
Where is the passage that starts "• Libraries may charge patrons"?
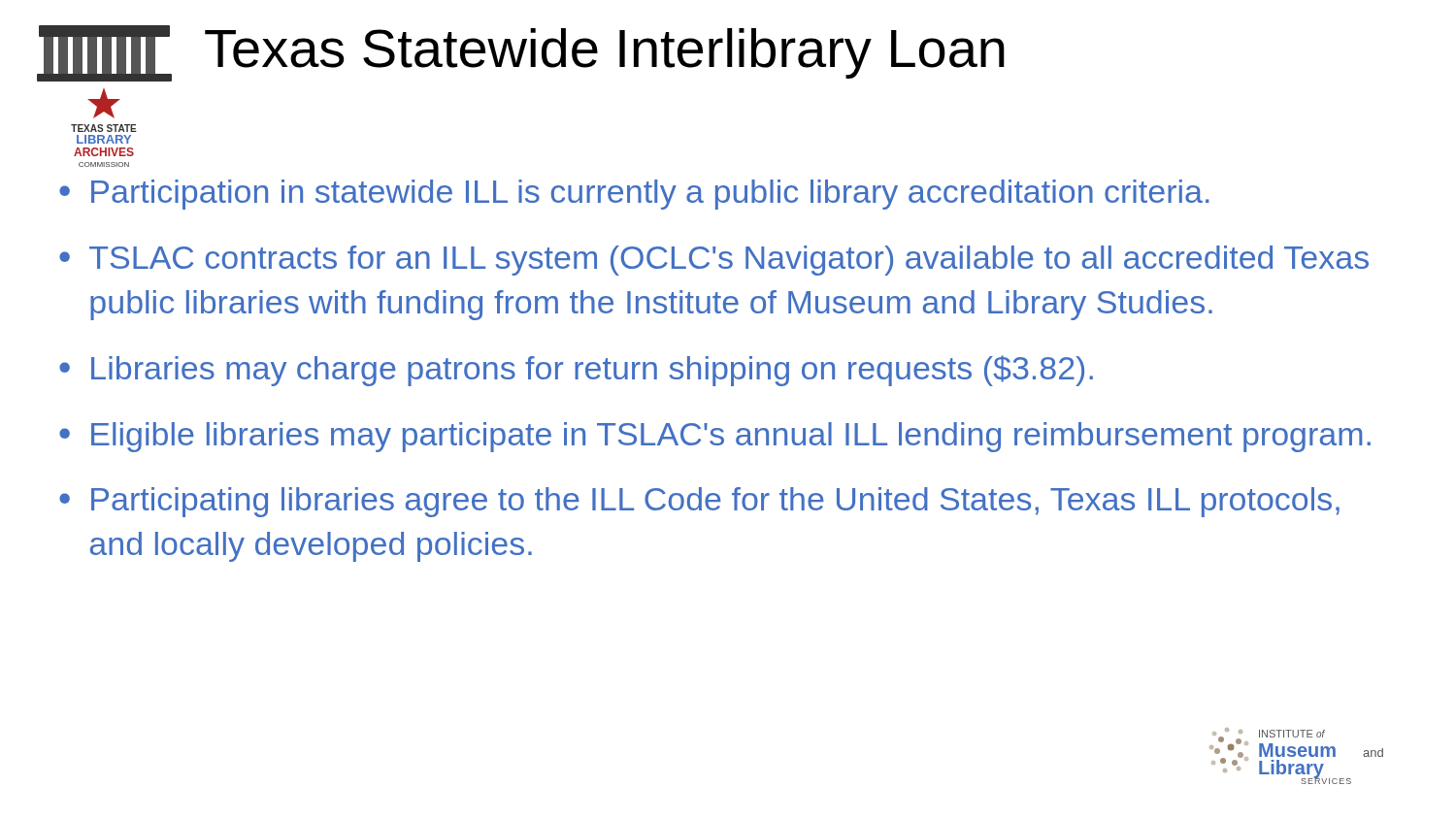pos(577,368)
